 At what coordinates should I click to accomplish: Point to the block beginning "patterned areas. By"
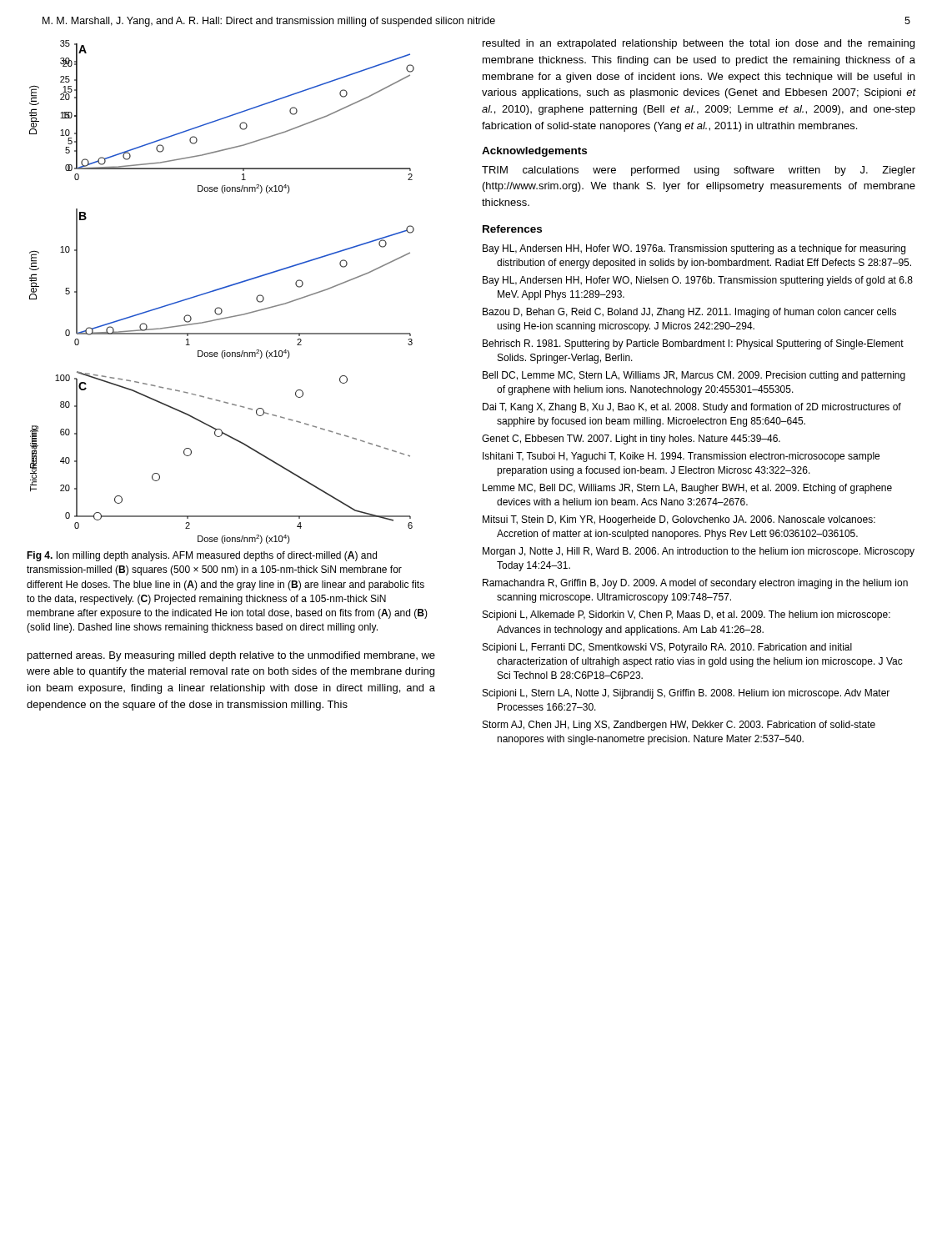[x=231, y=679]
